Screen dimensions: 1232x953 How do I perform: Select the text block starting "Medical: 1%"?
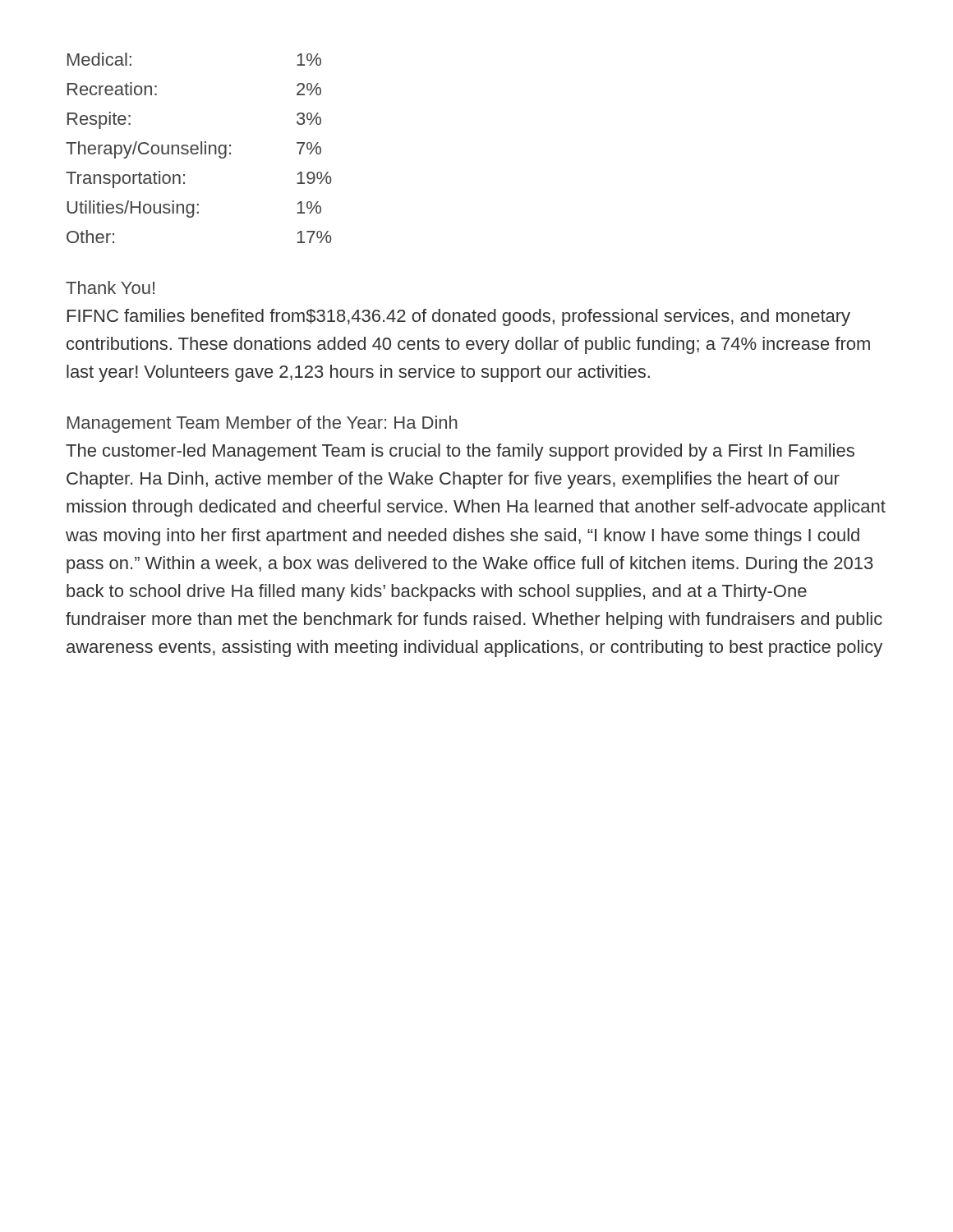click(x=102, y=59)
